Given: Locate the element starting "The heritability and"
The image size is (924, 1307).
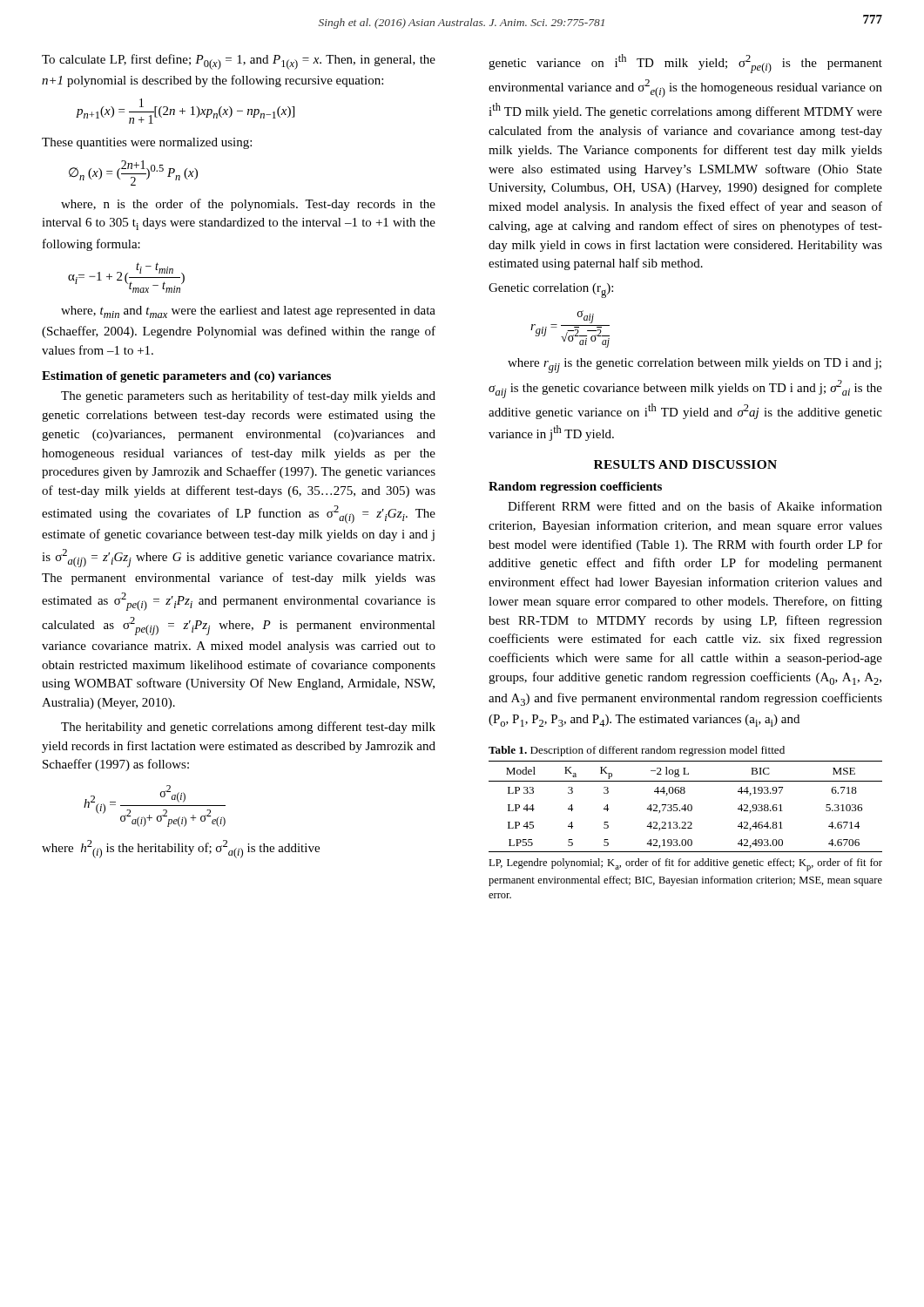Looking at the screenshot, I should click(x=239, y=746).
